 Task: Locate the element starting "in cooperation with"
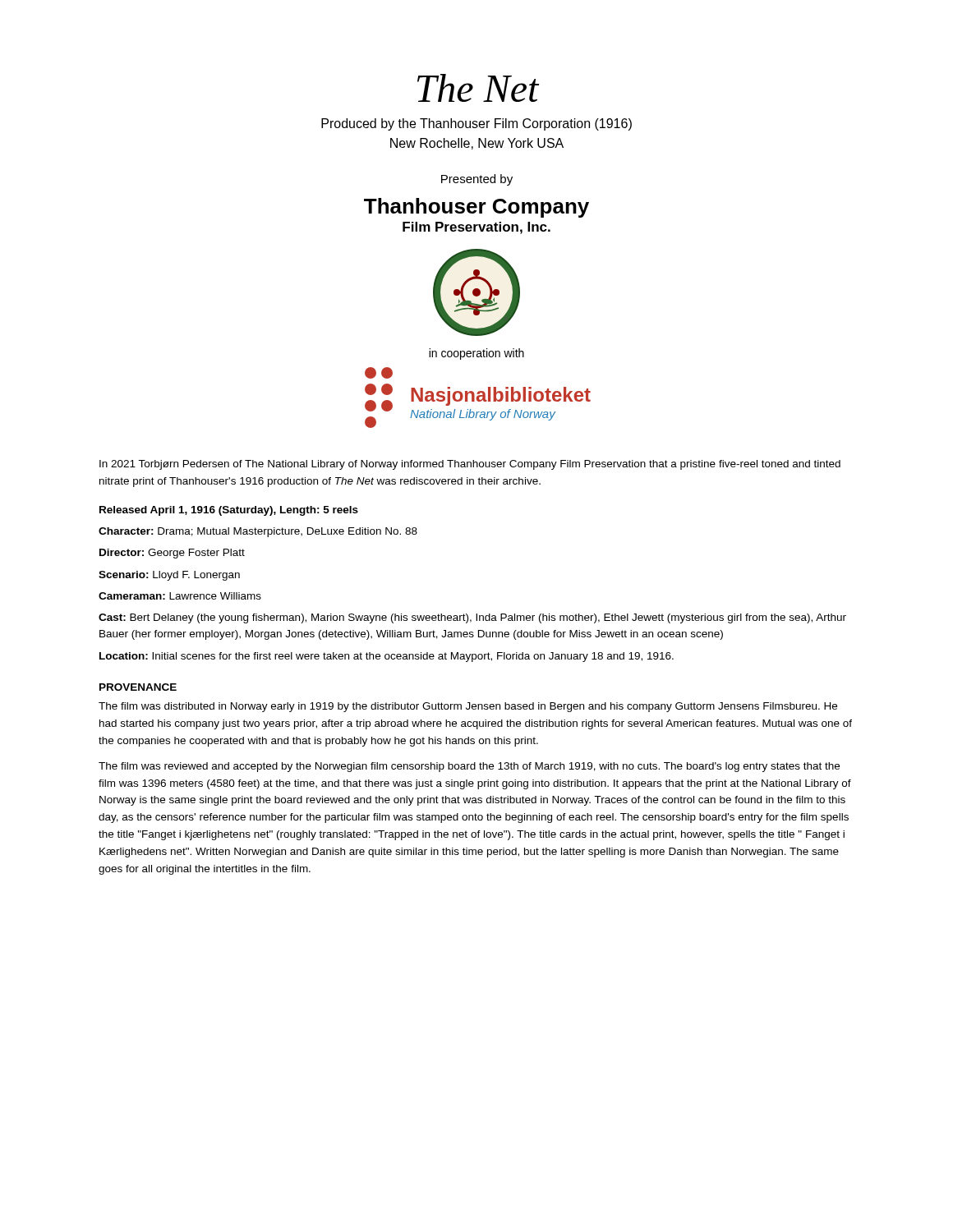(476, 353)
